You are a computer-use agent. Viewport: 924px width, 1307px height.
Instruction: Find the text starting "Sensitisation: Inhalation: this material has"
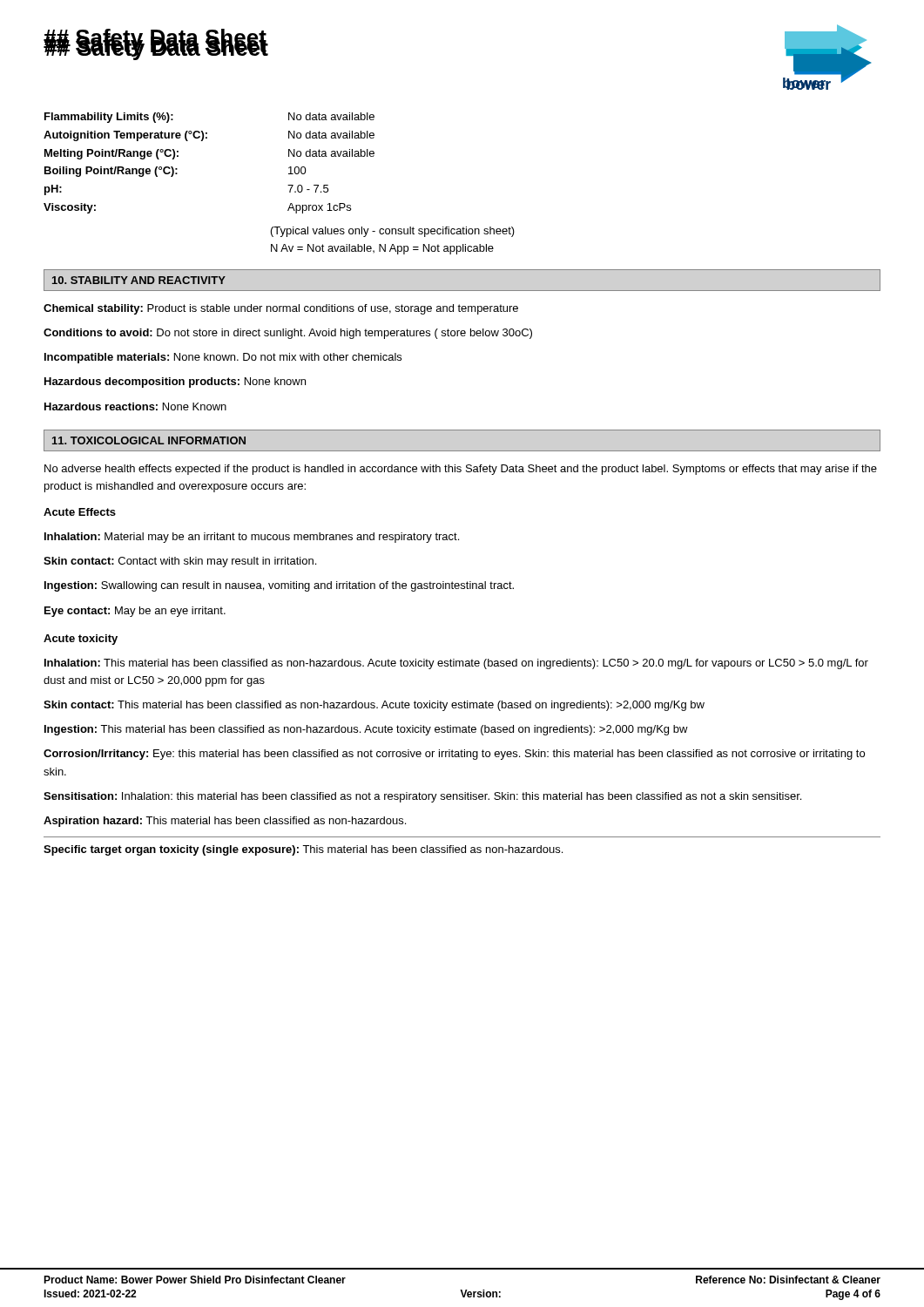point(423,796)
